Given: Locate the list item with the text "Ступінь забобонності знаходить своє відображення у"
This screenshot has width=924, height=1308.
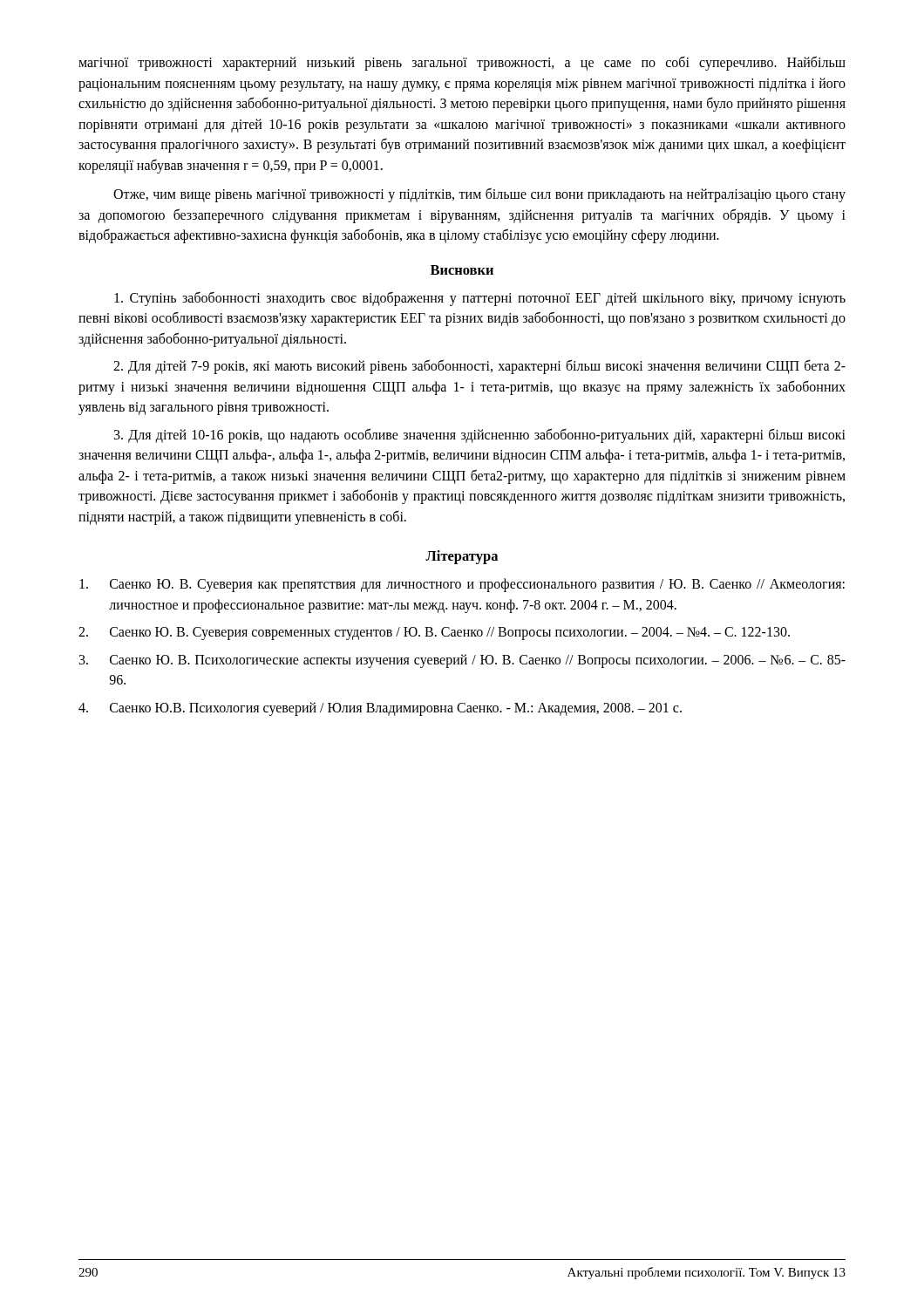Looking at the screenshot, I should click(x=462, y=318).
